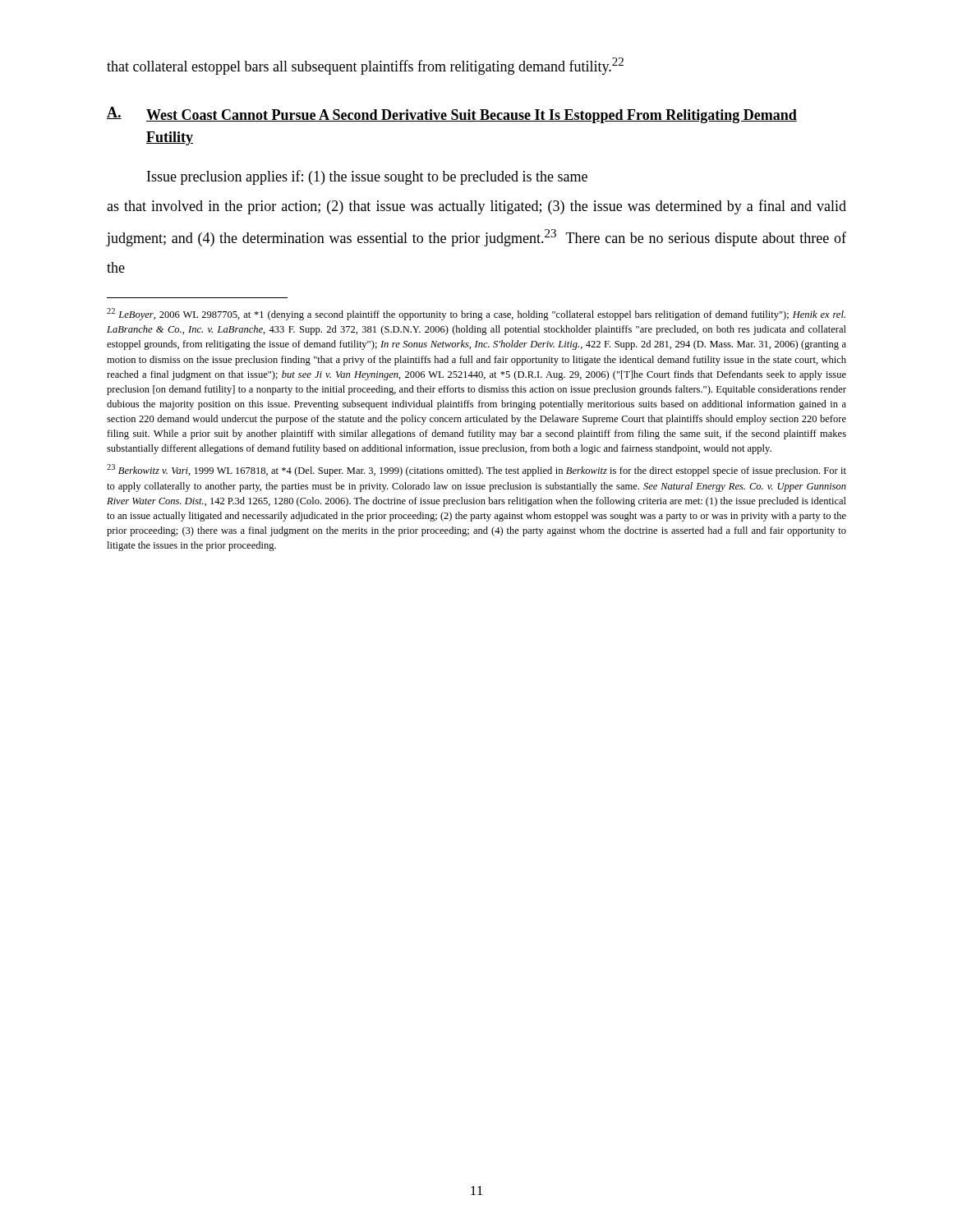The image size is (953, 1232).
Task: Select the element starting "22 LeBoyer, 2006 WL 2987705, at *1"
Action: (x=476, y=380)
